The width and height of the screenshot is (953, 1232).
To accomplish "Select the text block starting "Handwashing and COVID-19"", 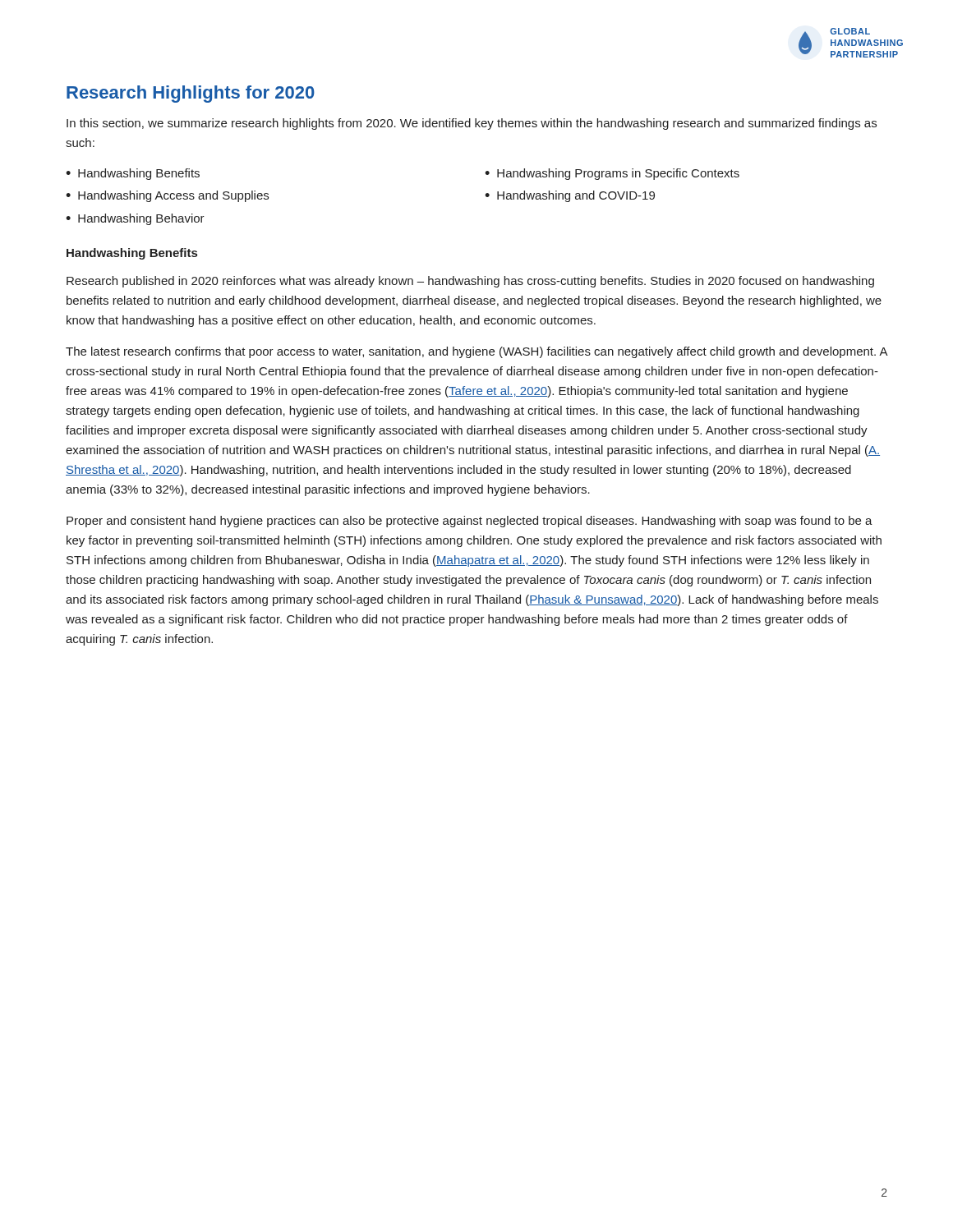I will [x=576, y=195].
